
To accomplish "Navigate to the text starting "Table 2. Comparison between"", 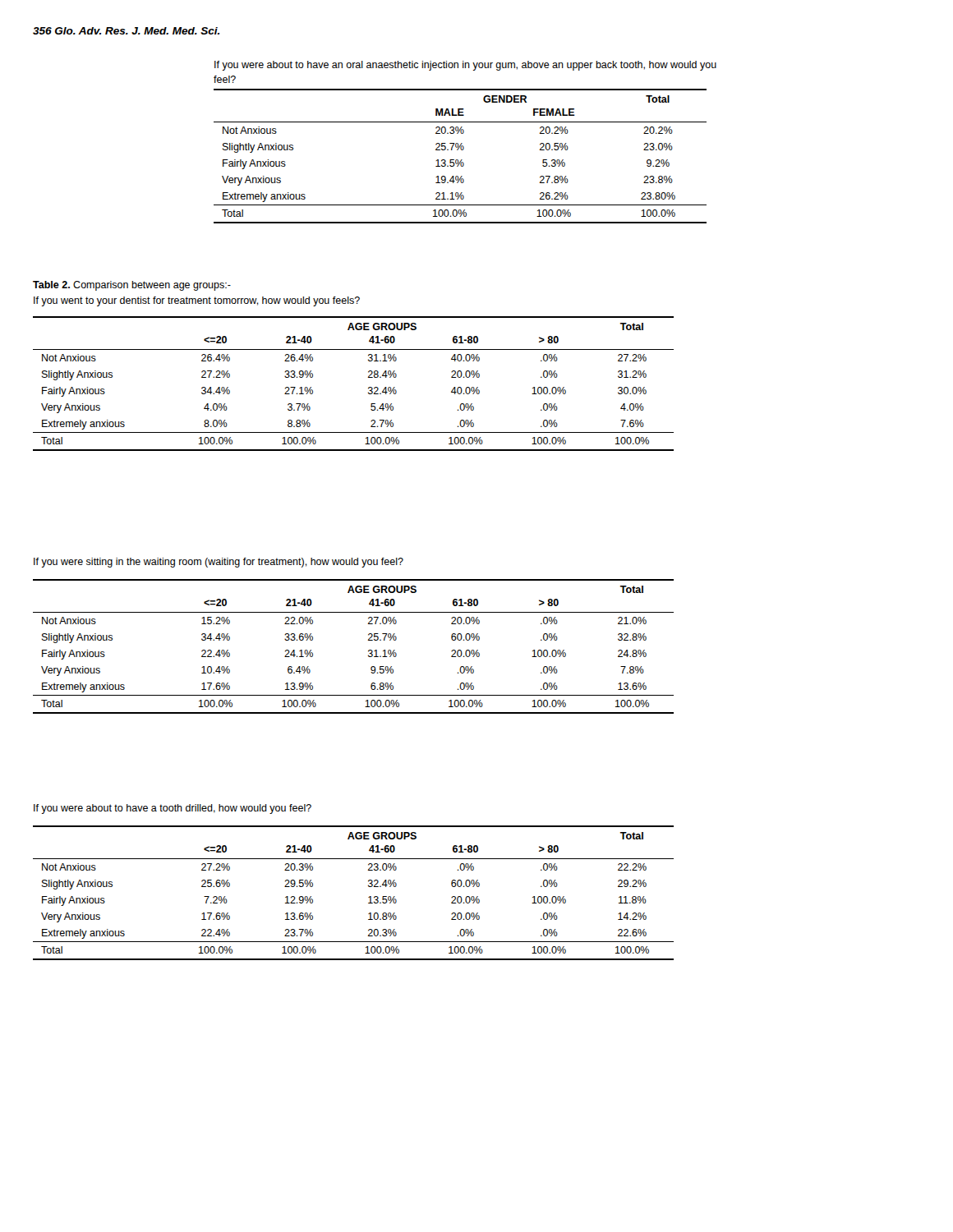I will [x=196, y=293].
